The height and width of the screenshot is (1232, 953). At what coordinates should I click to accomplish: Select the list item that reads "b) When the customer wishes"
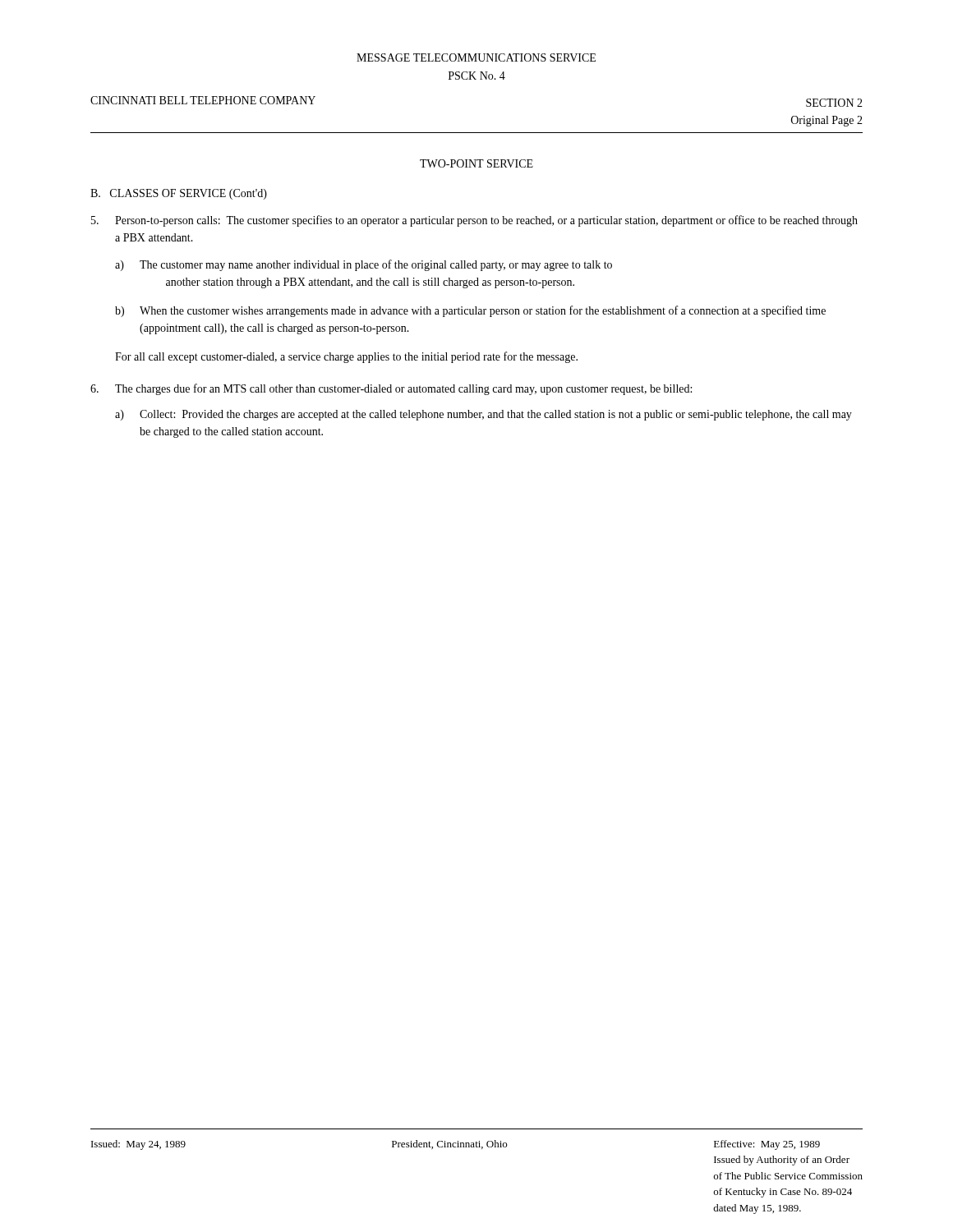point(489,319)
